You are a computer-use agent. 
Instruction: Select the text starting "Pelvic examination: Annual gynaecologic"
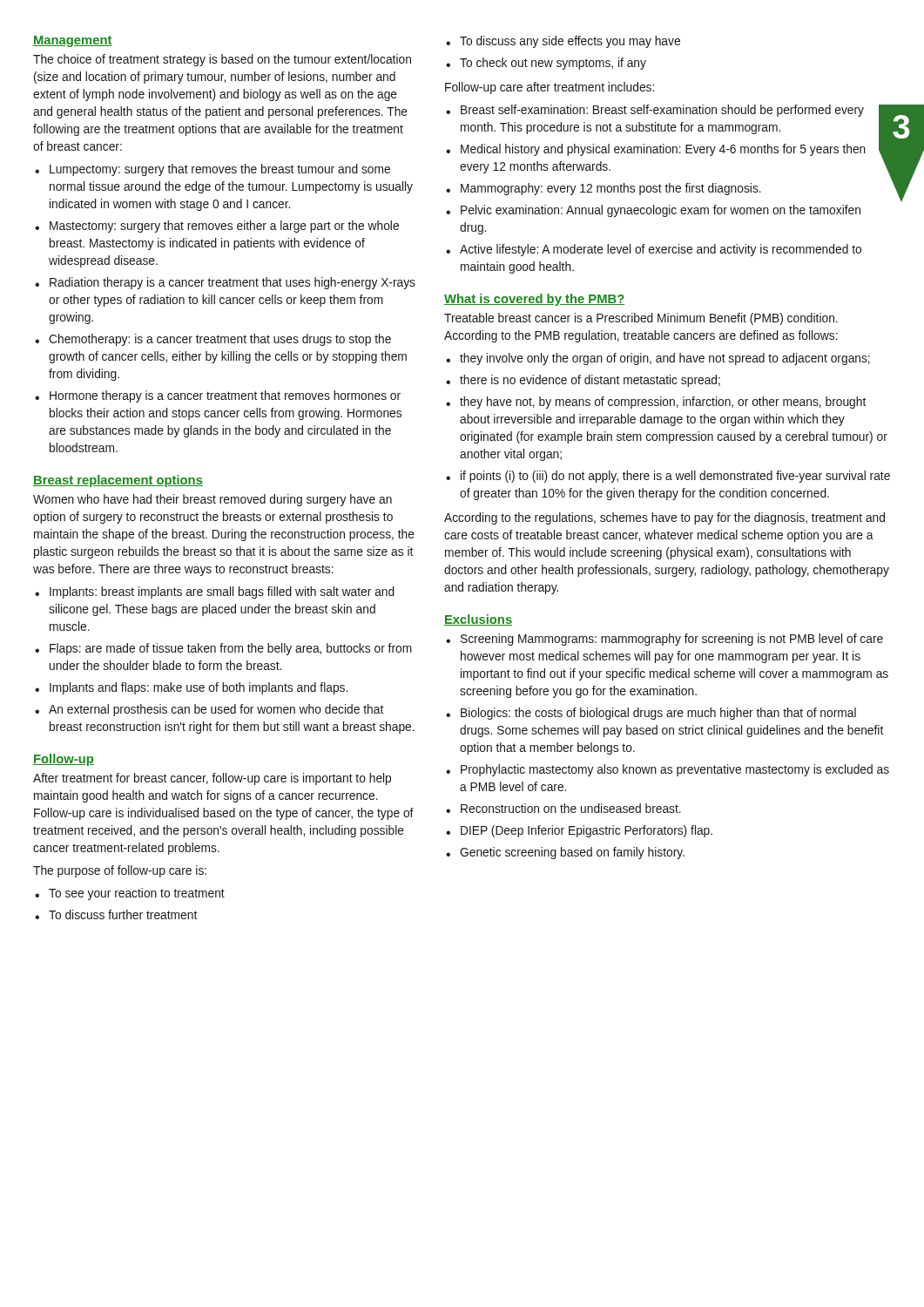[668, 220]
